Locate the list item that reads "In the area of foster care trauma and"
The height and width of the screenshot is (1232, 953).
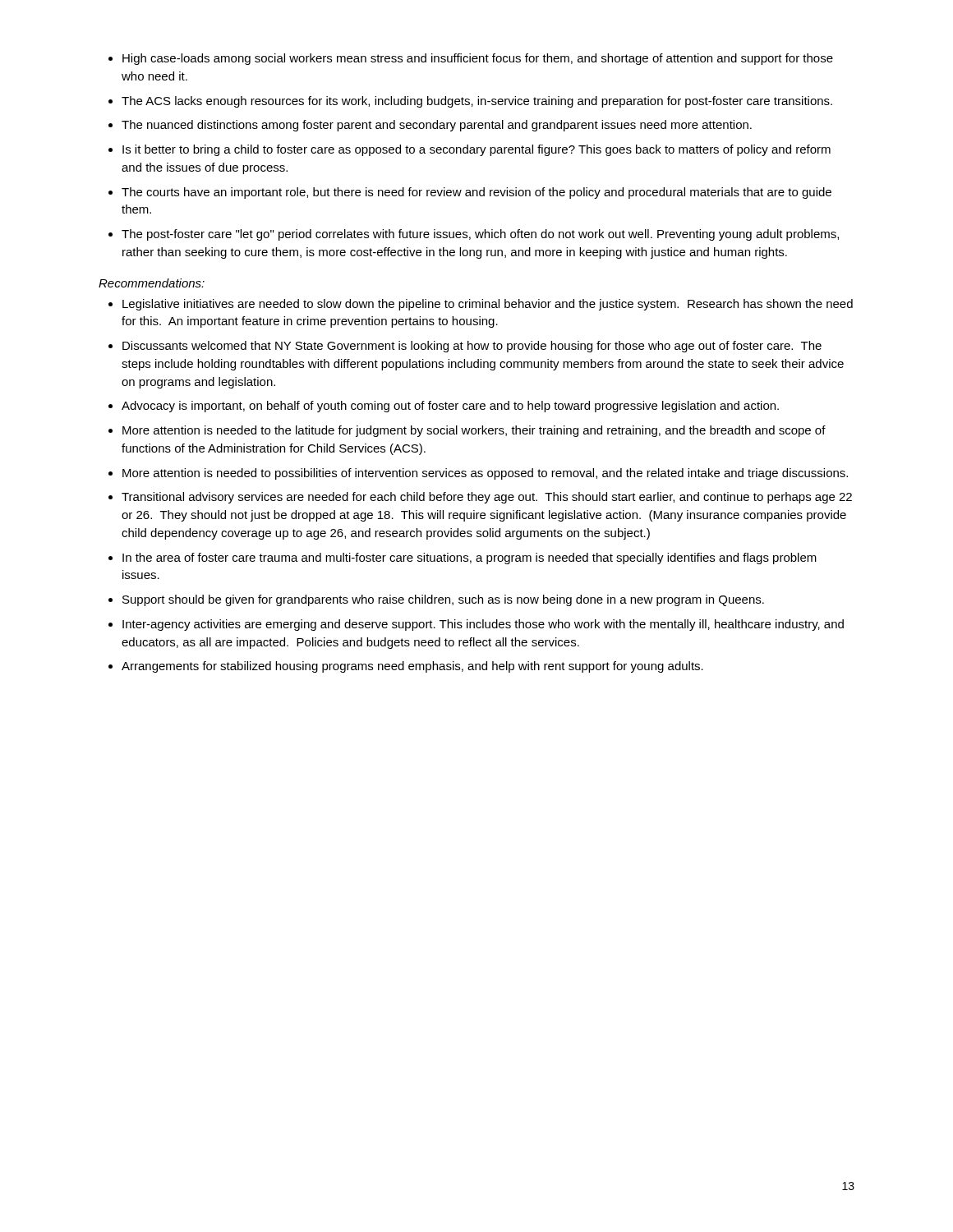(488, 566)
